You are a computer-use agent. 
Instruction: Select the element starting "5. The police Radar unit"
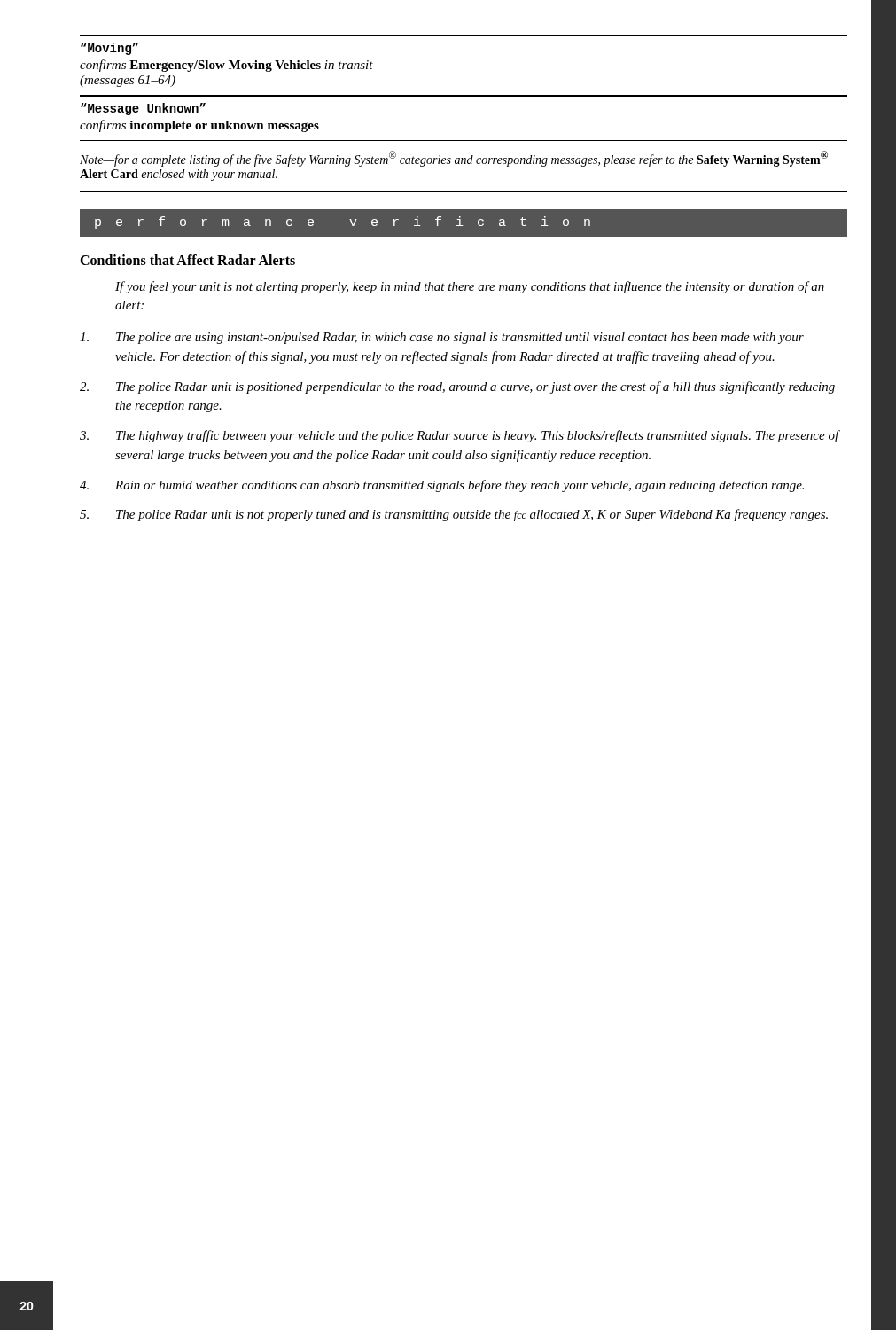[464, 515]
